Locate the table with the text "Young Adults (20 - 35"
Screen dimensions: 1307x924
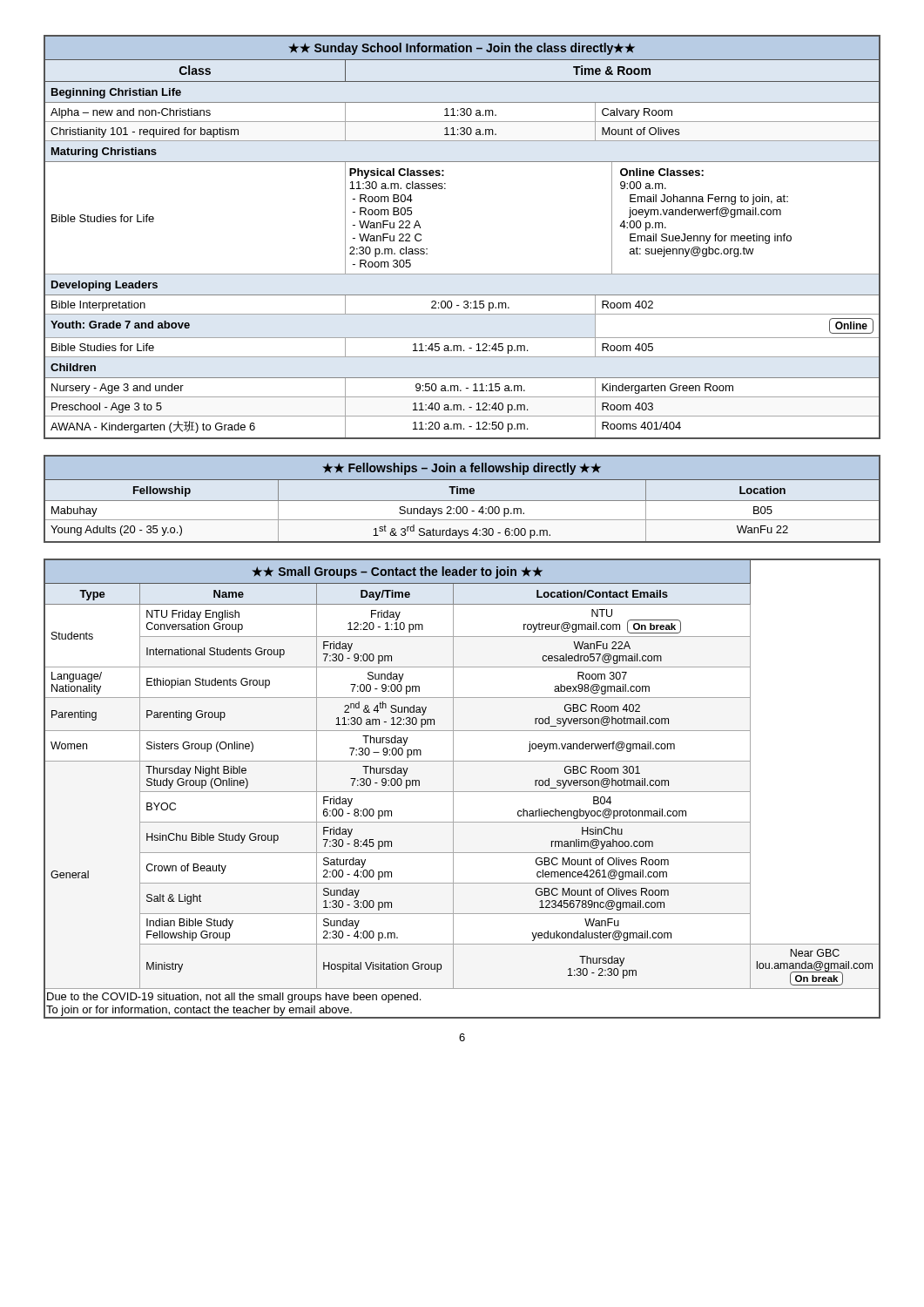[462, 499]
